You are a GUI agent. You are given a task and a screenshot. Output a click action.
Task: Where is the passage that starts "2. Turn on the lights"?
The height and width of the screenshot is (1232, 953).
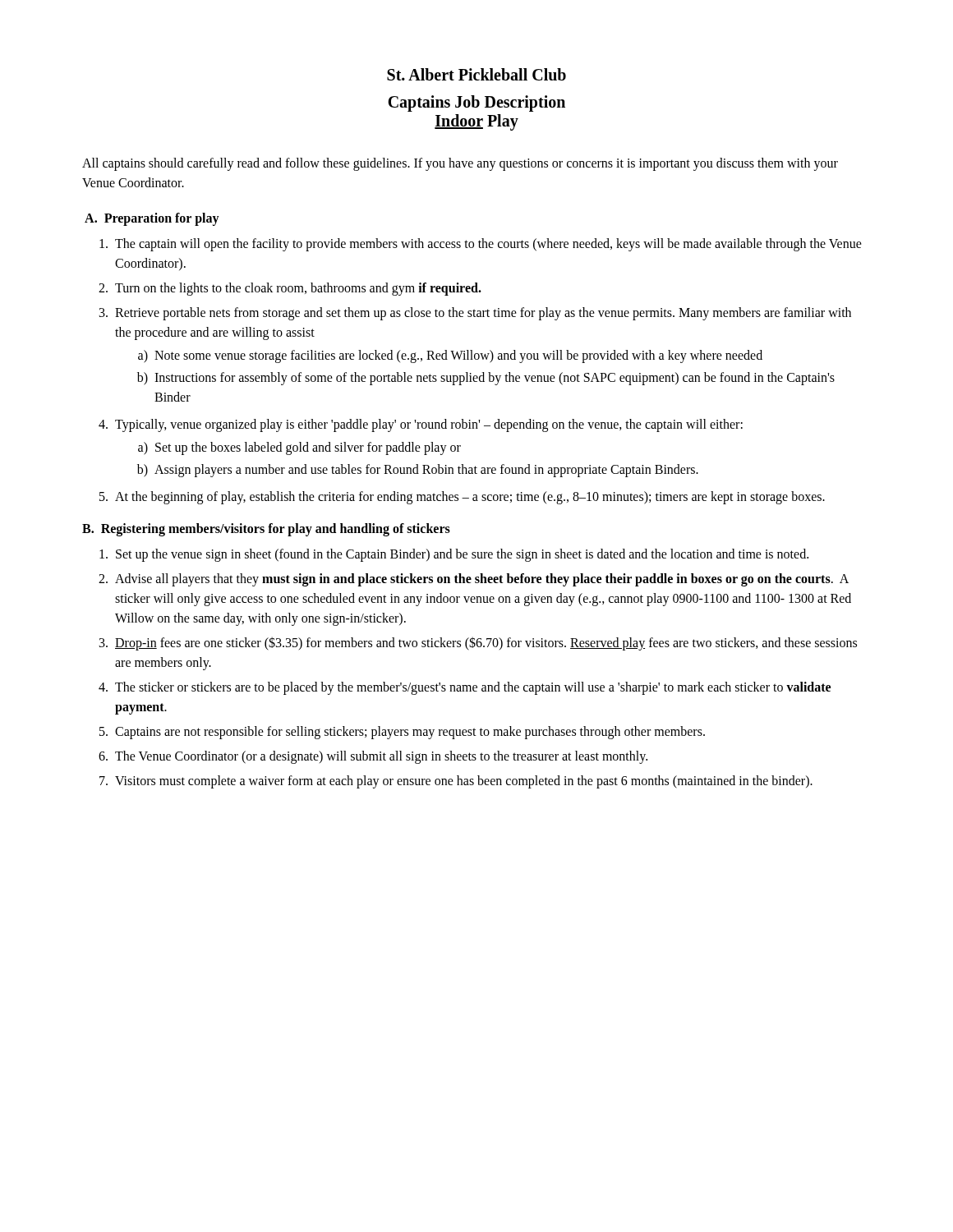pyautogui.click(x=476, y=288)
